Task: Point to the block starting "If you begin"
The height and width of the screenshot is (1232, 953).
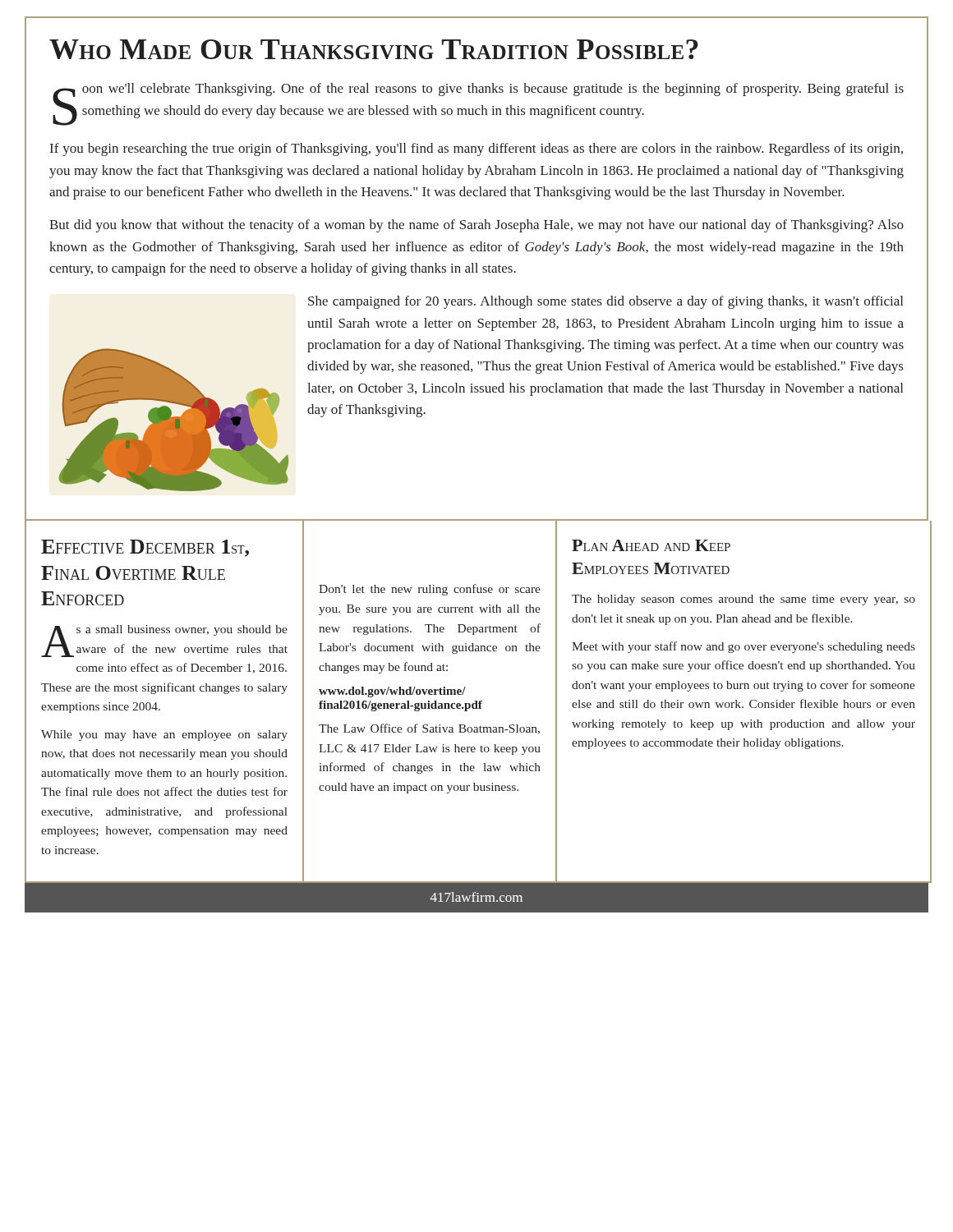Action: coord(476,171)
